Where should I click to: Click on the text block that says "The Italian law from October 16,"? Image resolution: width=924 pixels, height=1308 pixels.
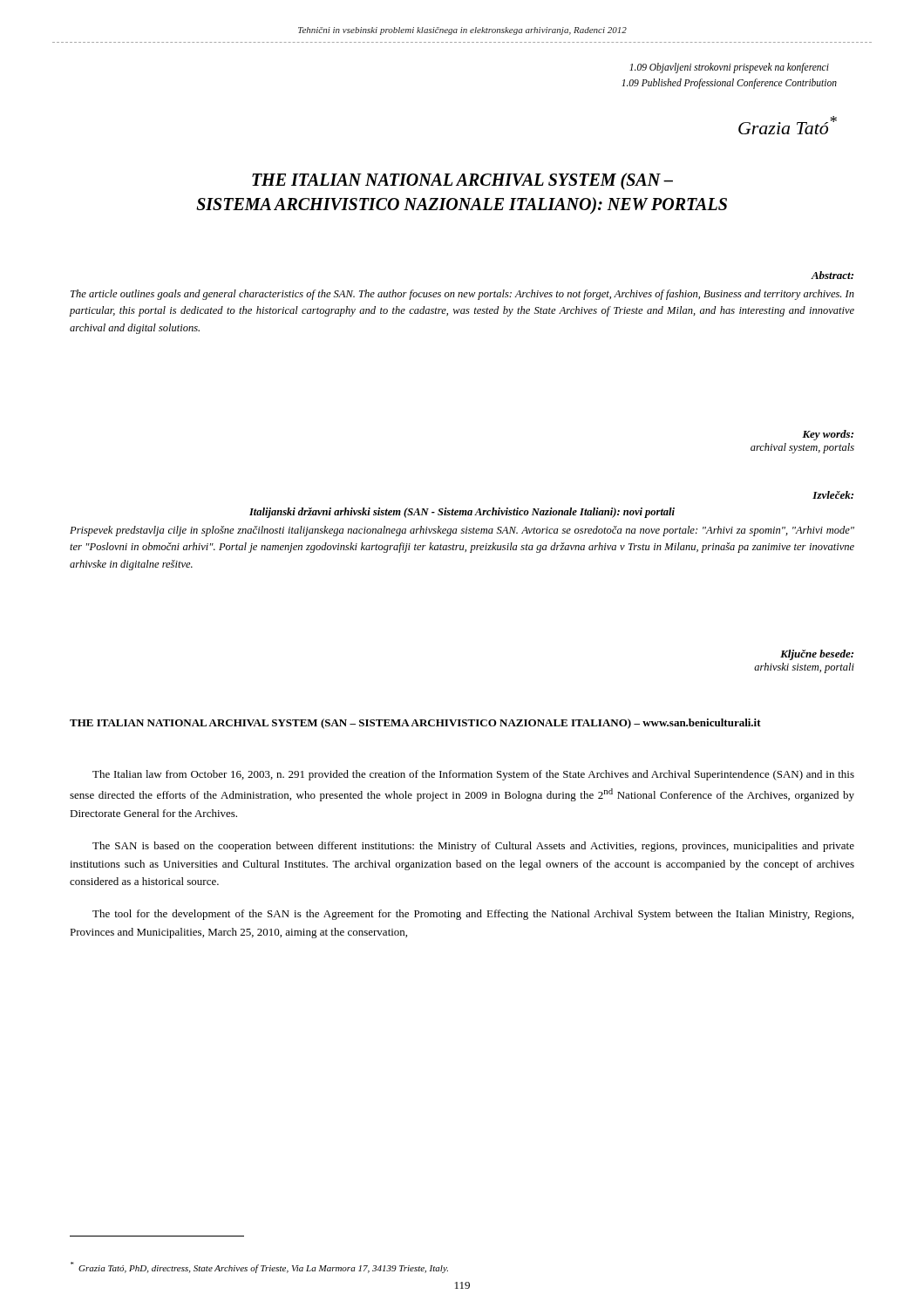point(462,854)
